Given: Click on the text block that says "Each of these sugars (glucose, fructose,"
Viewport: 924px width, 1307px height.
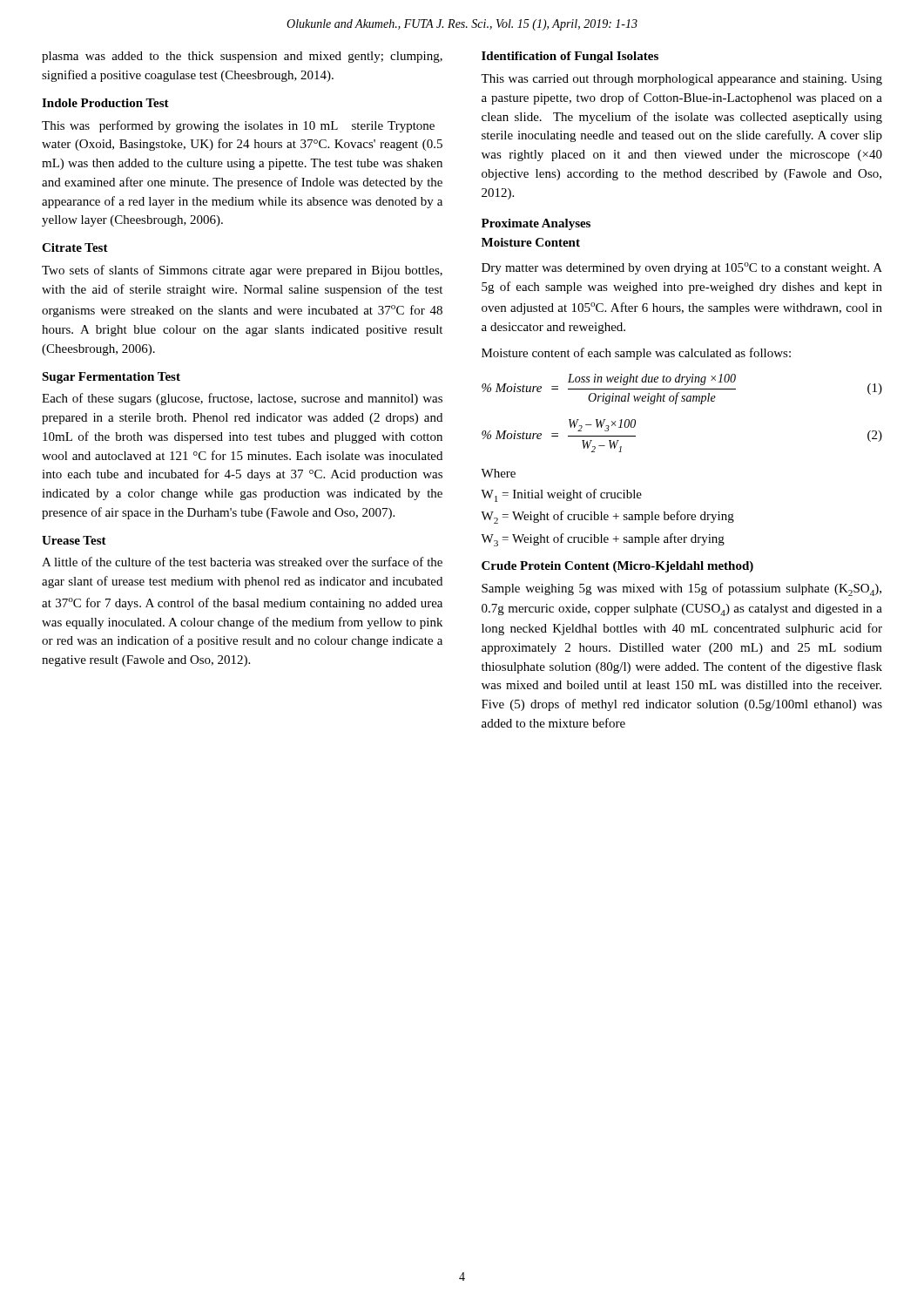Looking at the screenshot, I should tap(242, 456).
